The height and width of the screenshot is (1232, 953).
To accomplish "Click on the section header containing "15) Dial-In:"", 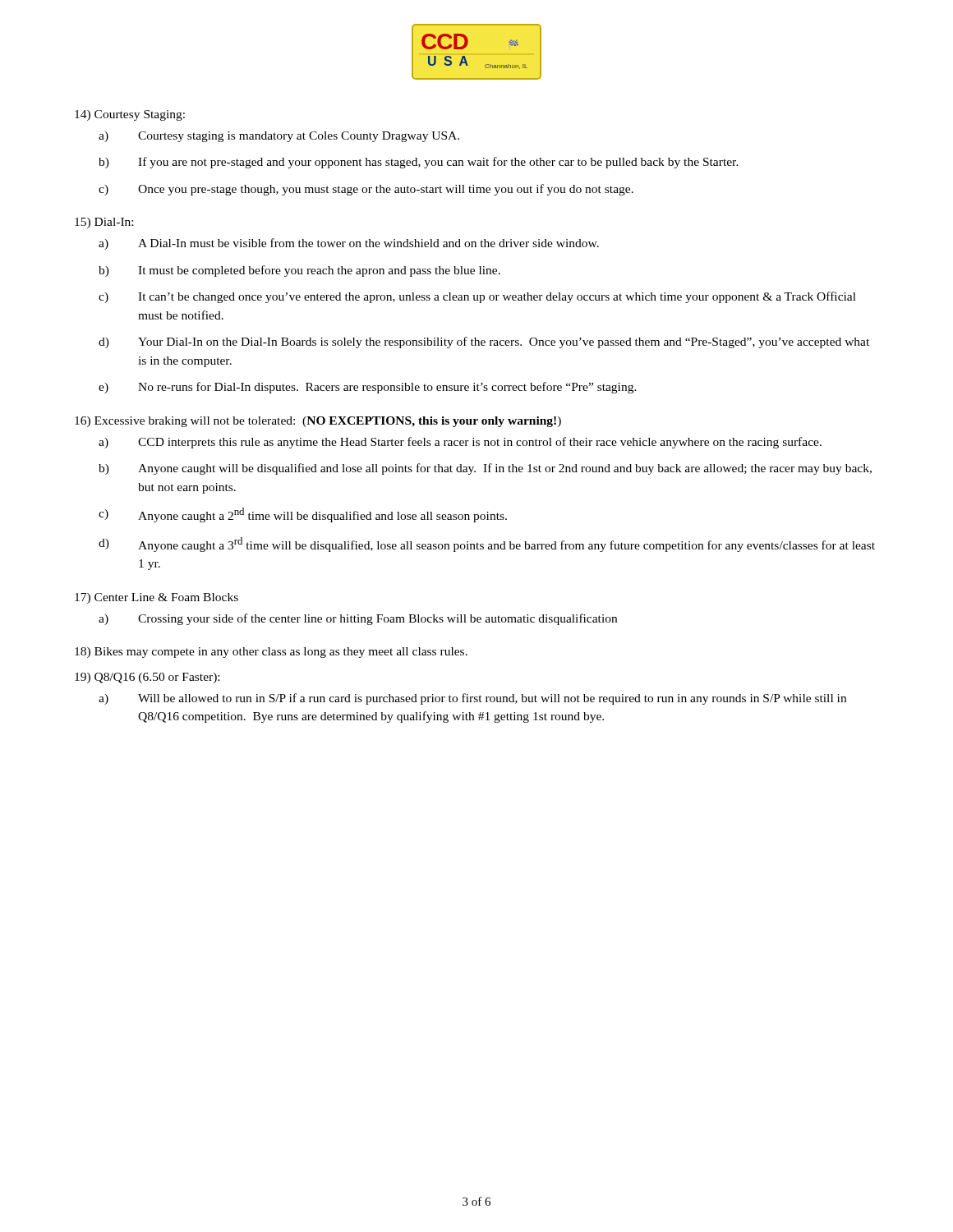I will tap(104, 222).
